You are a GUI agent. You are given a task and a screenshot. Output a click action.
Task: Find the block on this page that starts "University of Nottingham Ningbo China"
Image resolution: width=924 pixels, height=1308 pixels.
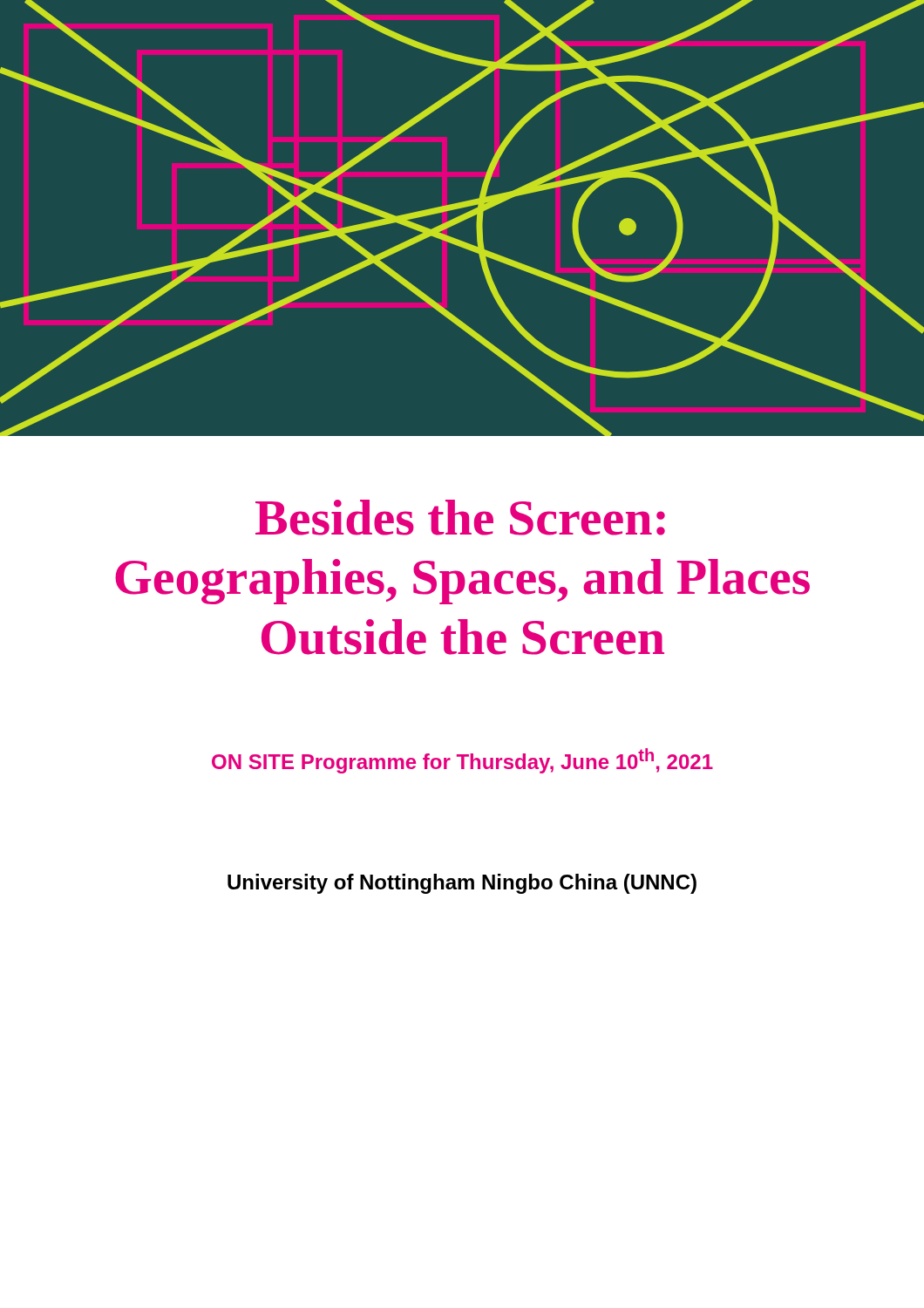click(x=462, y=882)
